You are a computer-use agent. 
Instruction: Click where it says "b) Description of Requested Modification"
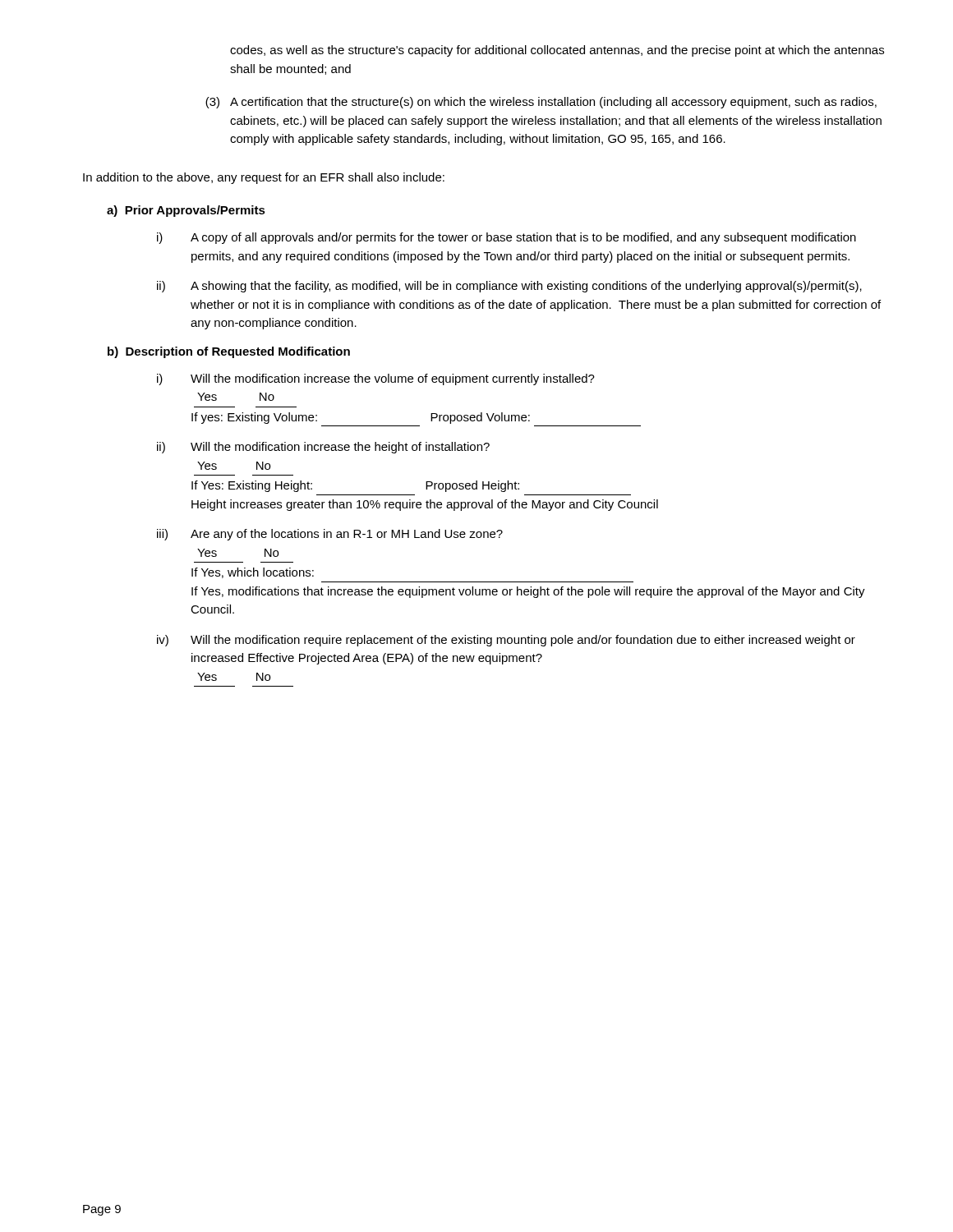(229, 351)
